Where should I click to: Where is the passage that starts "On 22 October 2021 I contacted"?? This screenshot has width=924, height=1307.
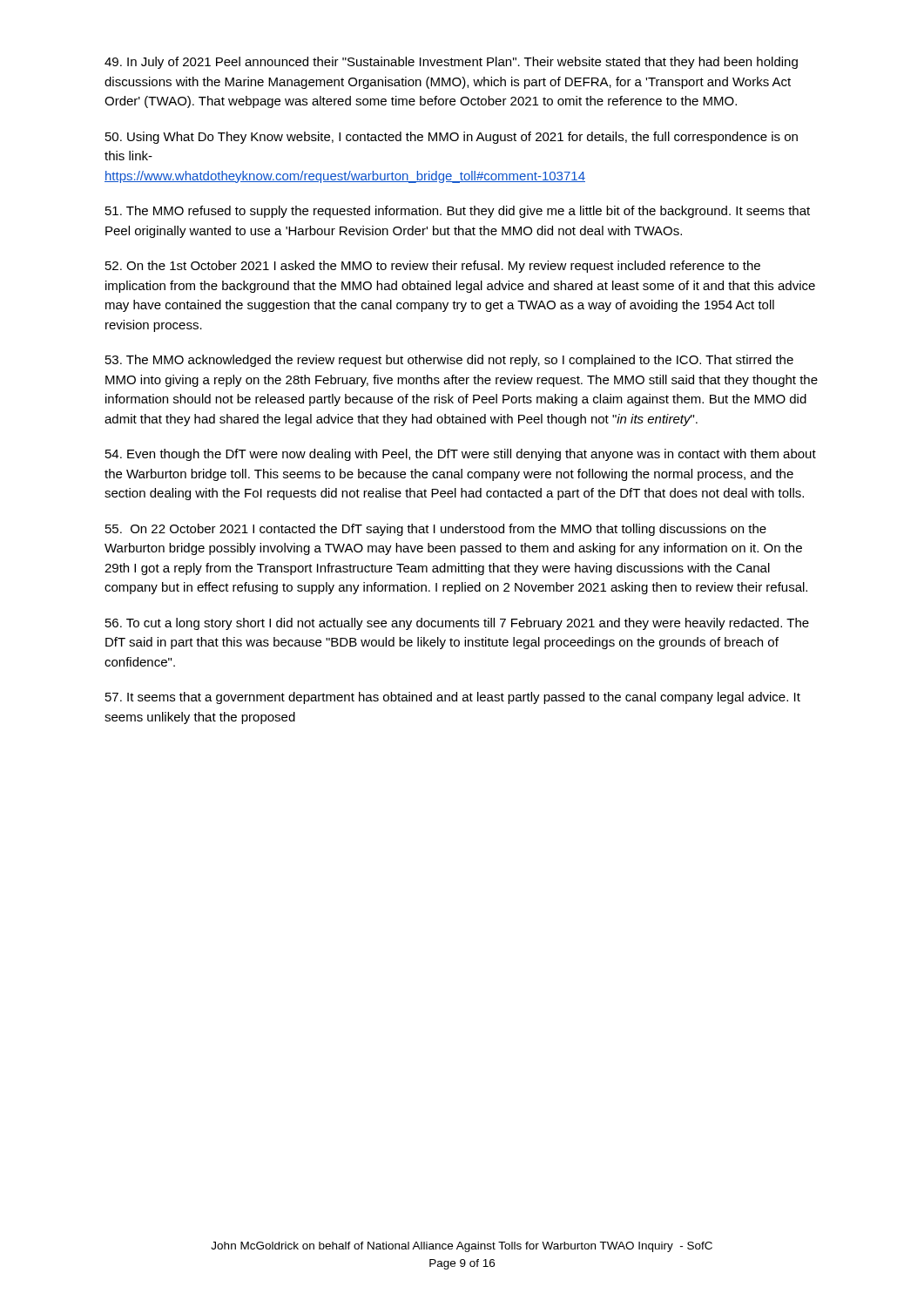[x=457, y=557]
